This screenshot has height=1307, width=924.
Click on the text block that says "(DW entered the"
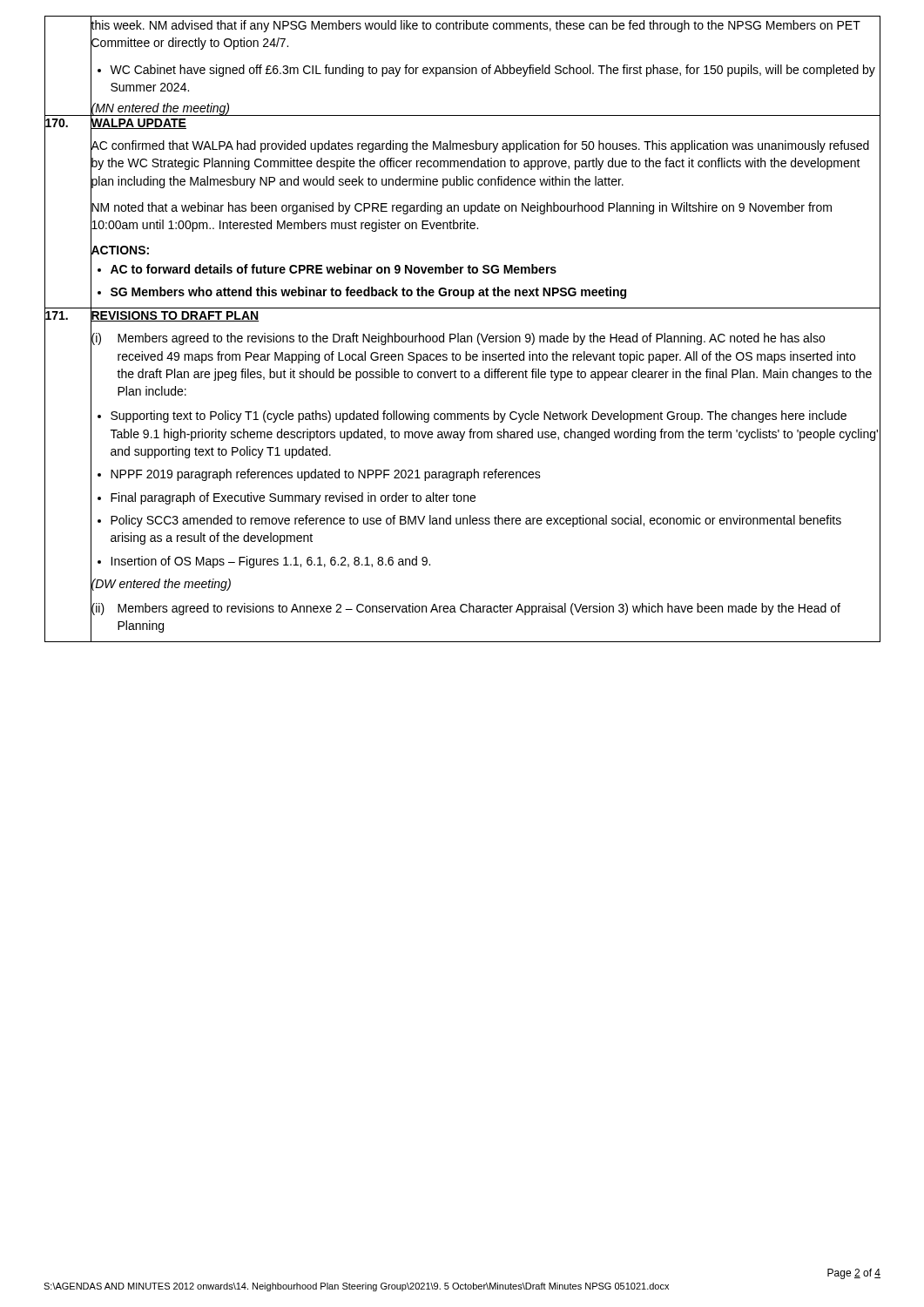pyautogui.click(x=161, y=584)
